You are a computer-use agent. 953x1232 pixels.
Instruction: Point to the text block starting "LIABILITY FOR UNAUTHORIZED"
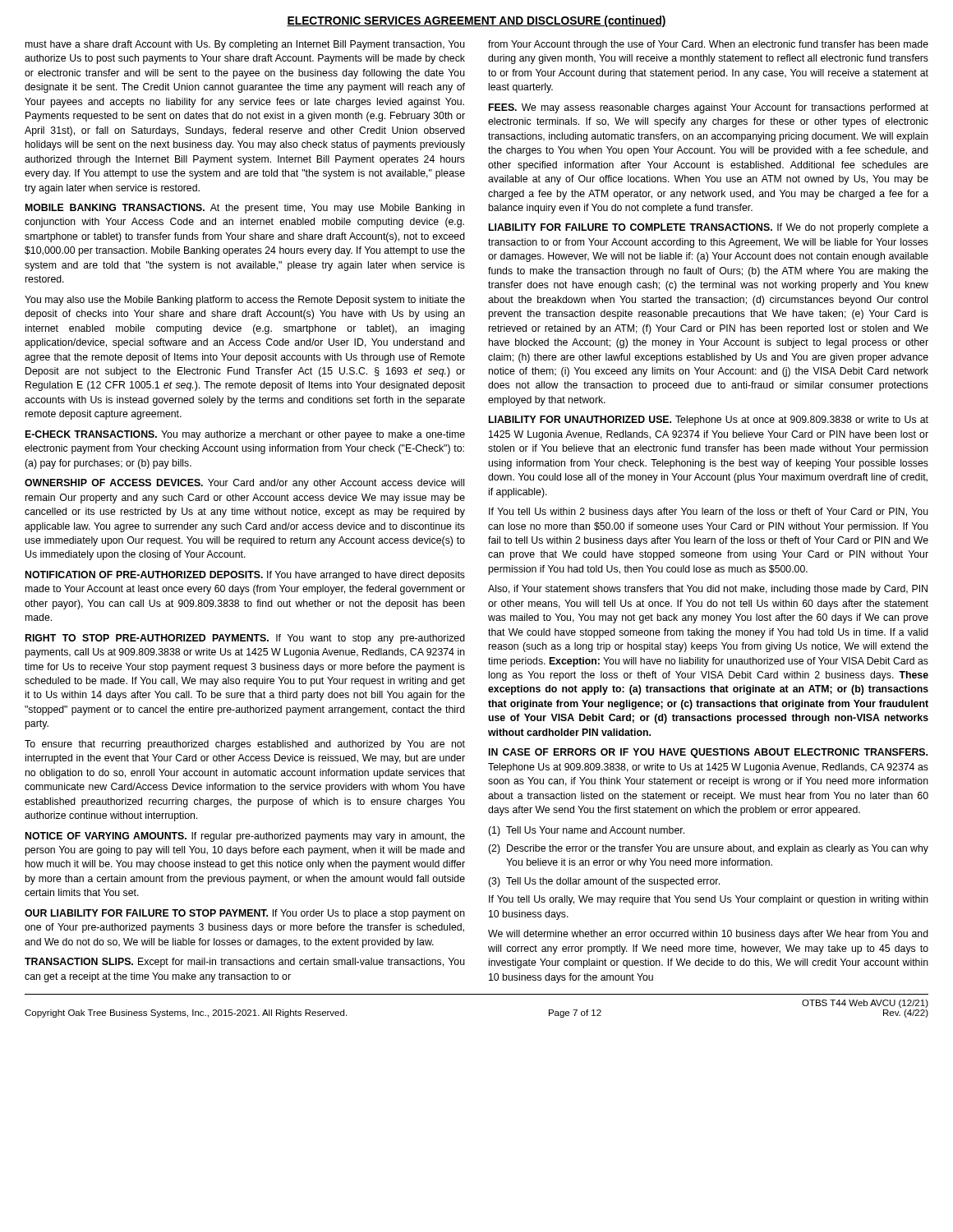click(x=708, y=456)
